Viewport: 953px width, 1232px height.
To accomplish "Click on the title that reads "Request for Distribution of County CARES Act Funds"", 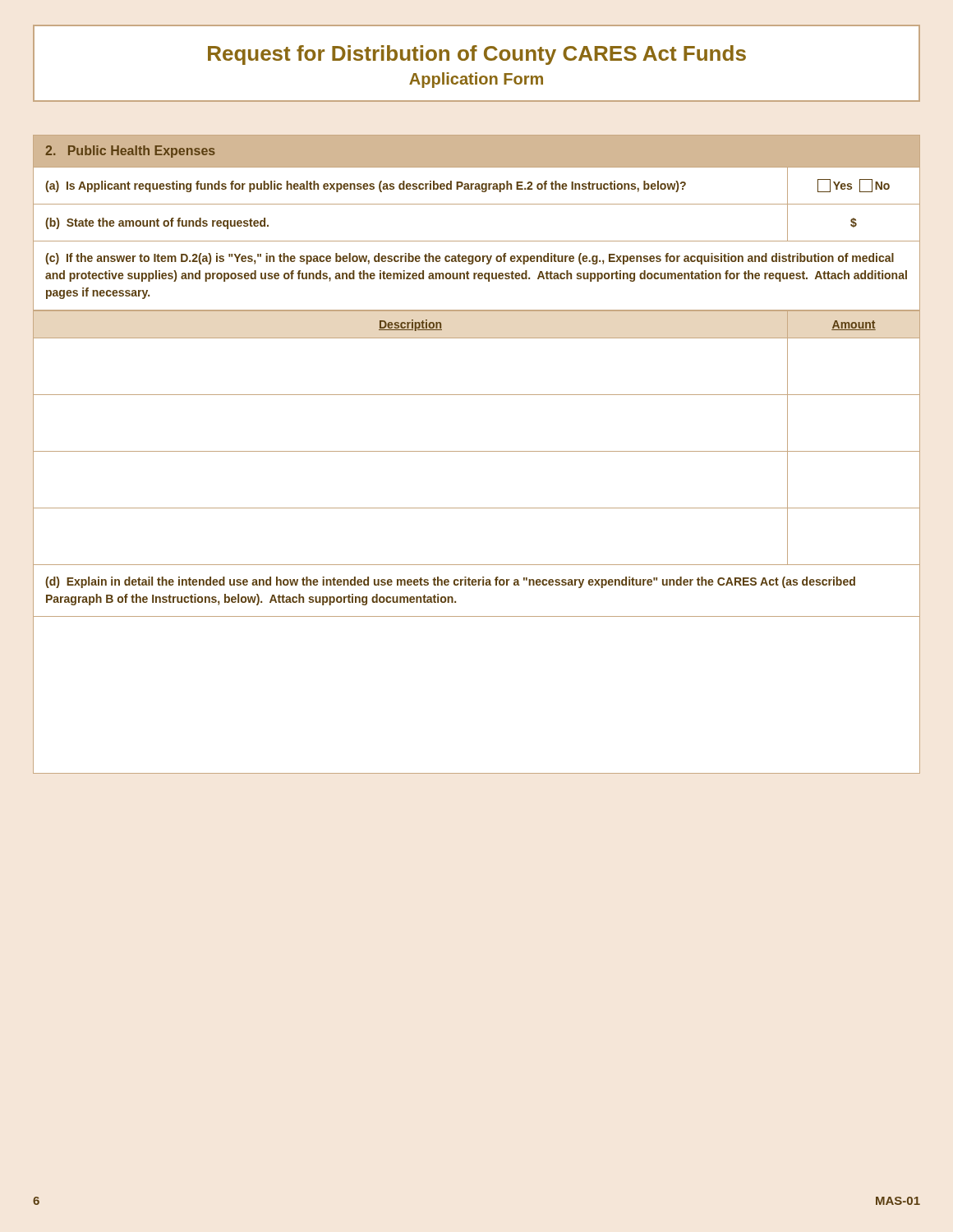I will pyautogui.click(x=476, y=65).
